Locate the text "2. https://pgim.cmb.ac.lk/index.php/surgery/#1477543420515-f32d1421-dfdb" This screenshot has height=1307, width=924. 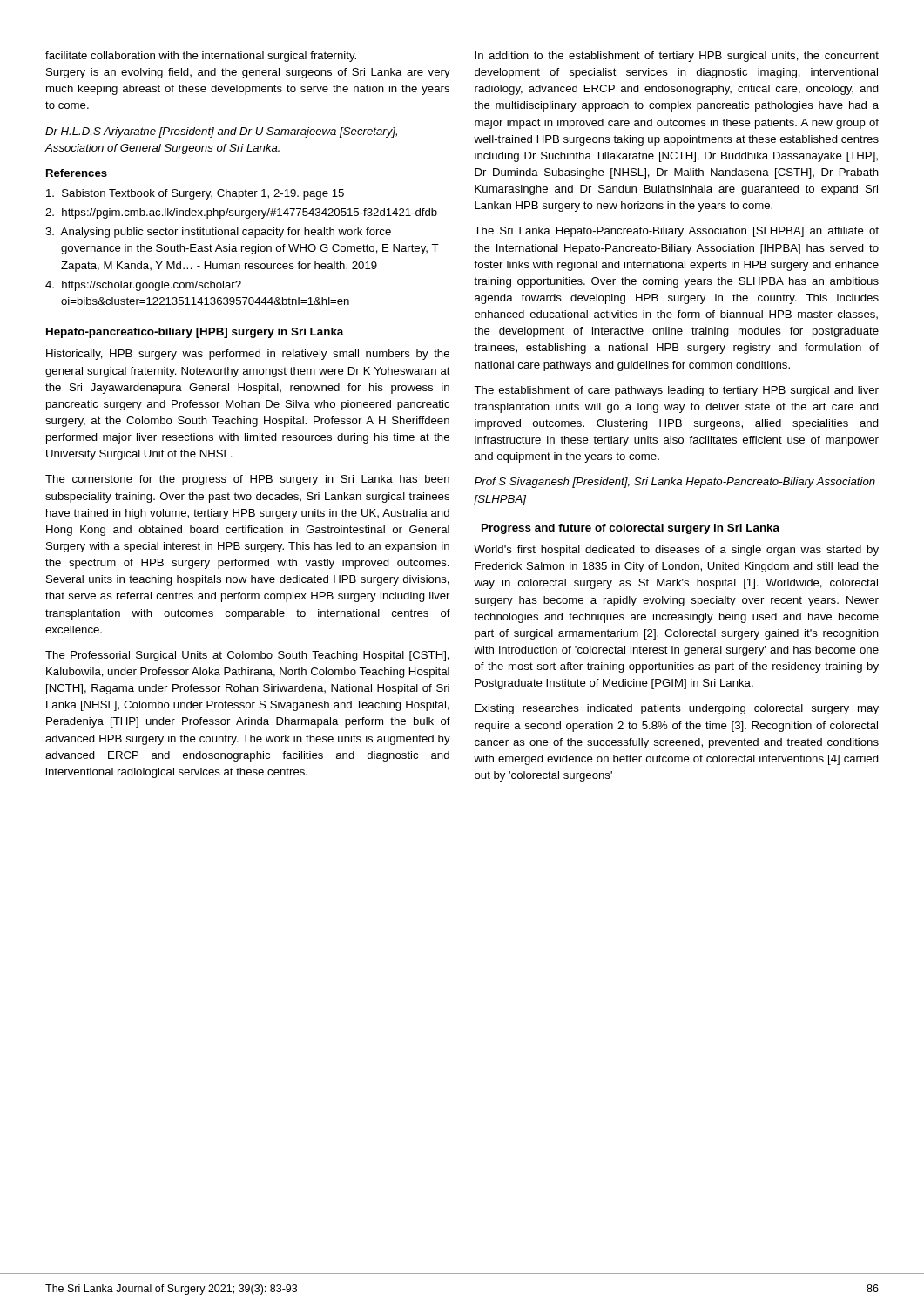pyautogui.click(x=241, y=212)
